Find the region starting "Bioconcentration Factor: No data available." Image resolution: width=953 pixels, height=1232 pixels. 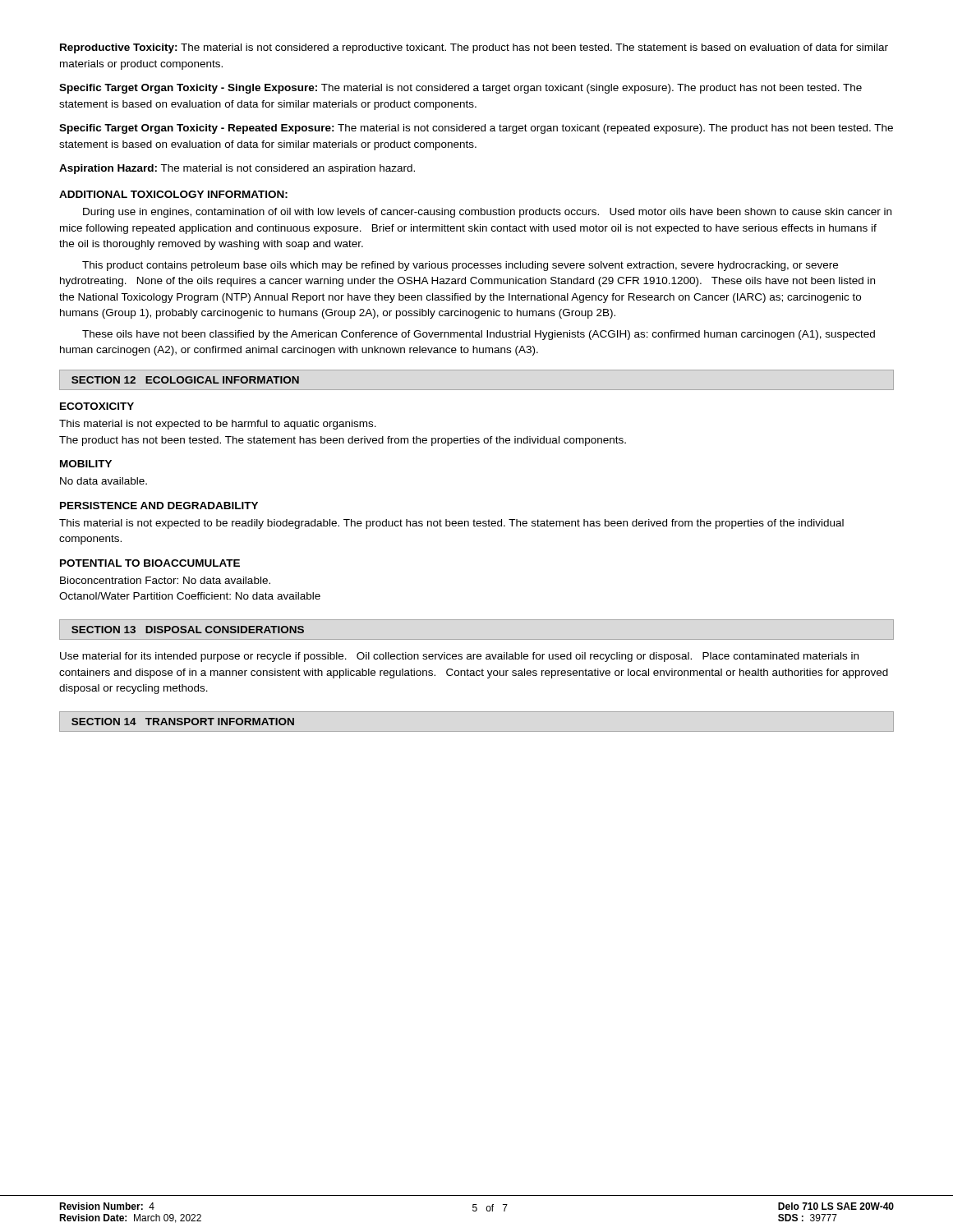190,588
